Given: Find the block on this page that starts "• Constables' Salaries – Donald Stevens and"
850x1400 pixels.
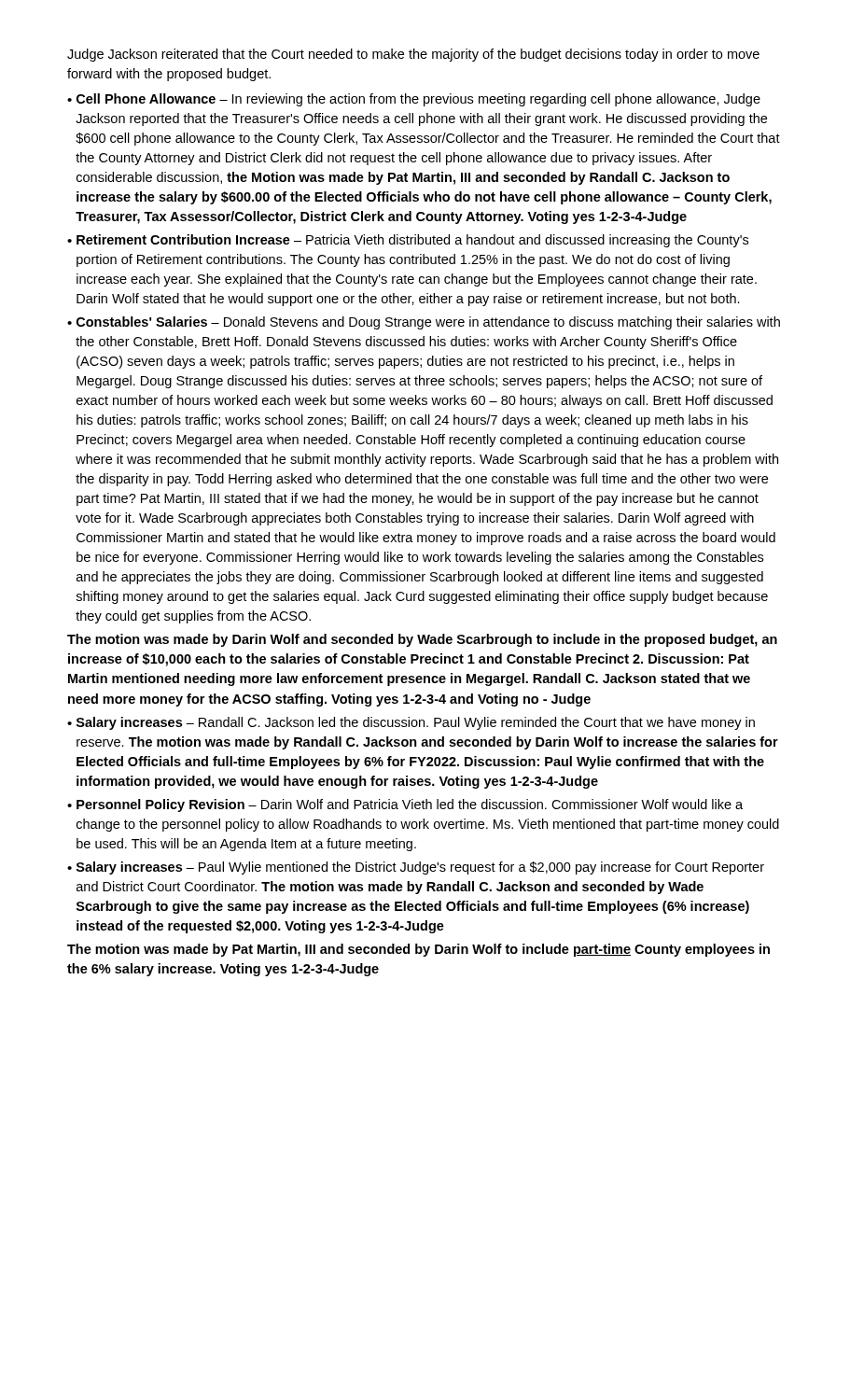Looking at the screenshot, I should point(425,511).
